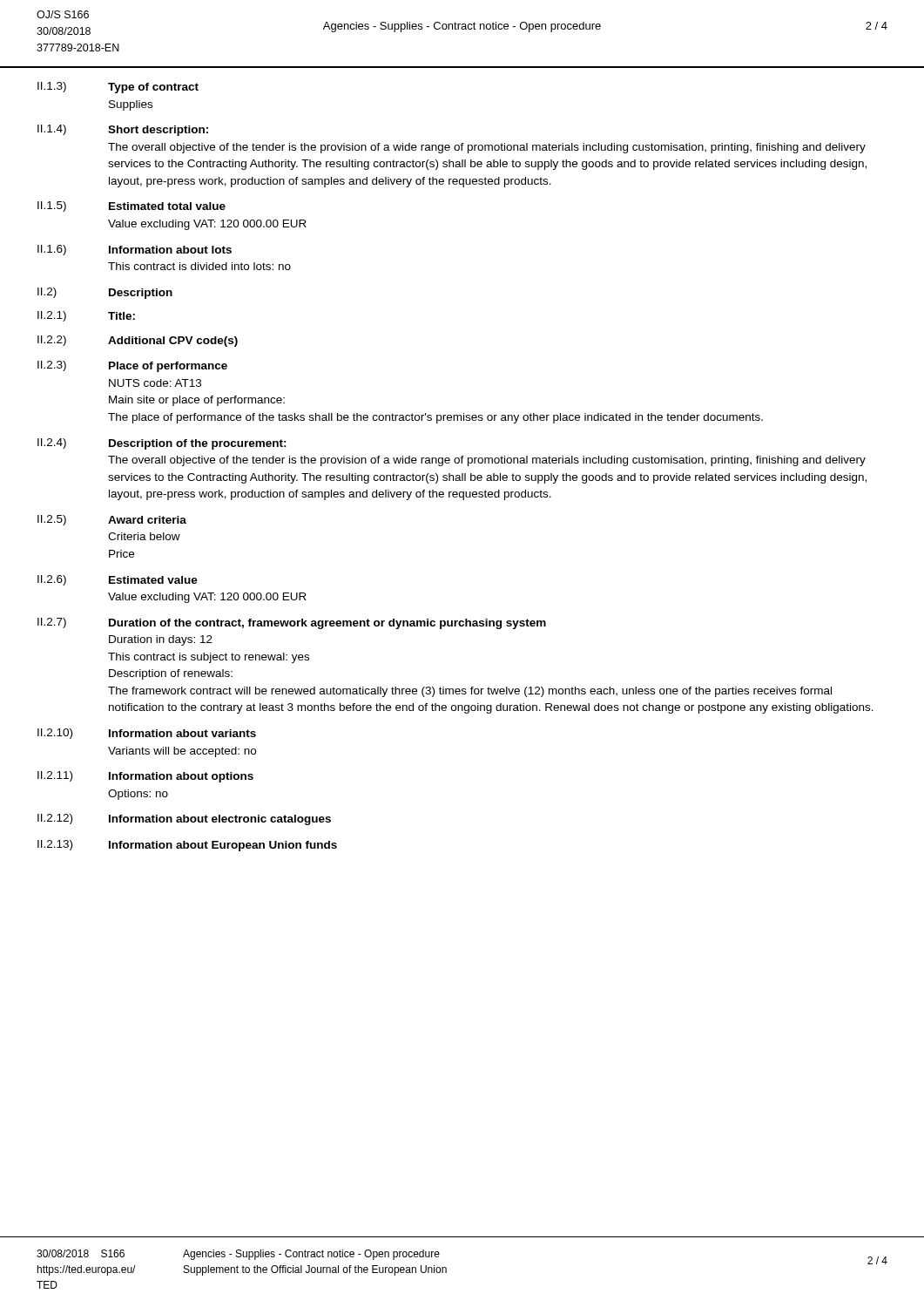Select the region starting "Criteria below Price"
Screen dimensions: 1307x924
[144, 545]
